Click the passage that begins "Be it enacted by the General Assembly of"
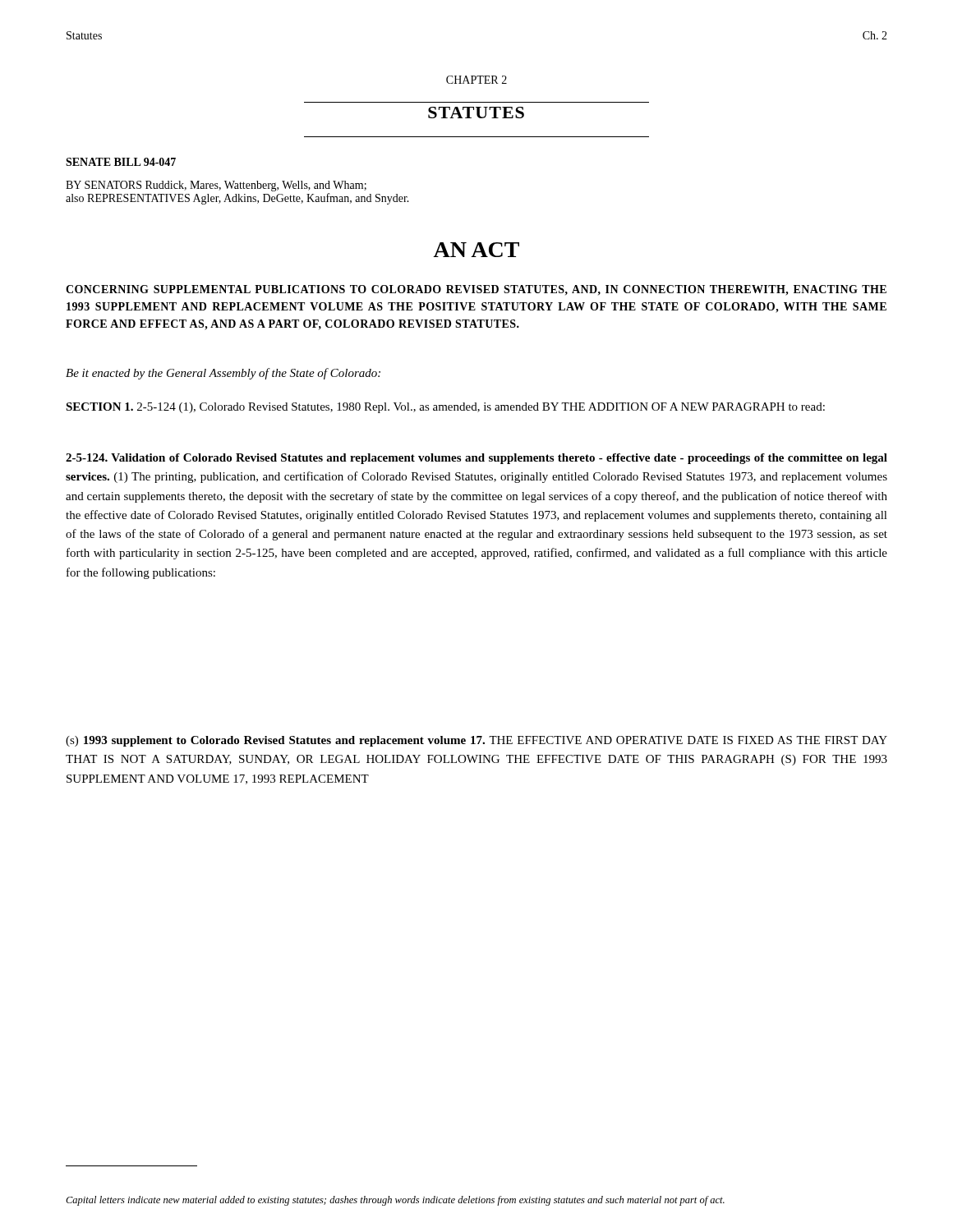This screenshot has width=953, height=1232. [224, 373]
